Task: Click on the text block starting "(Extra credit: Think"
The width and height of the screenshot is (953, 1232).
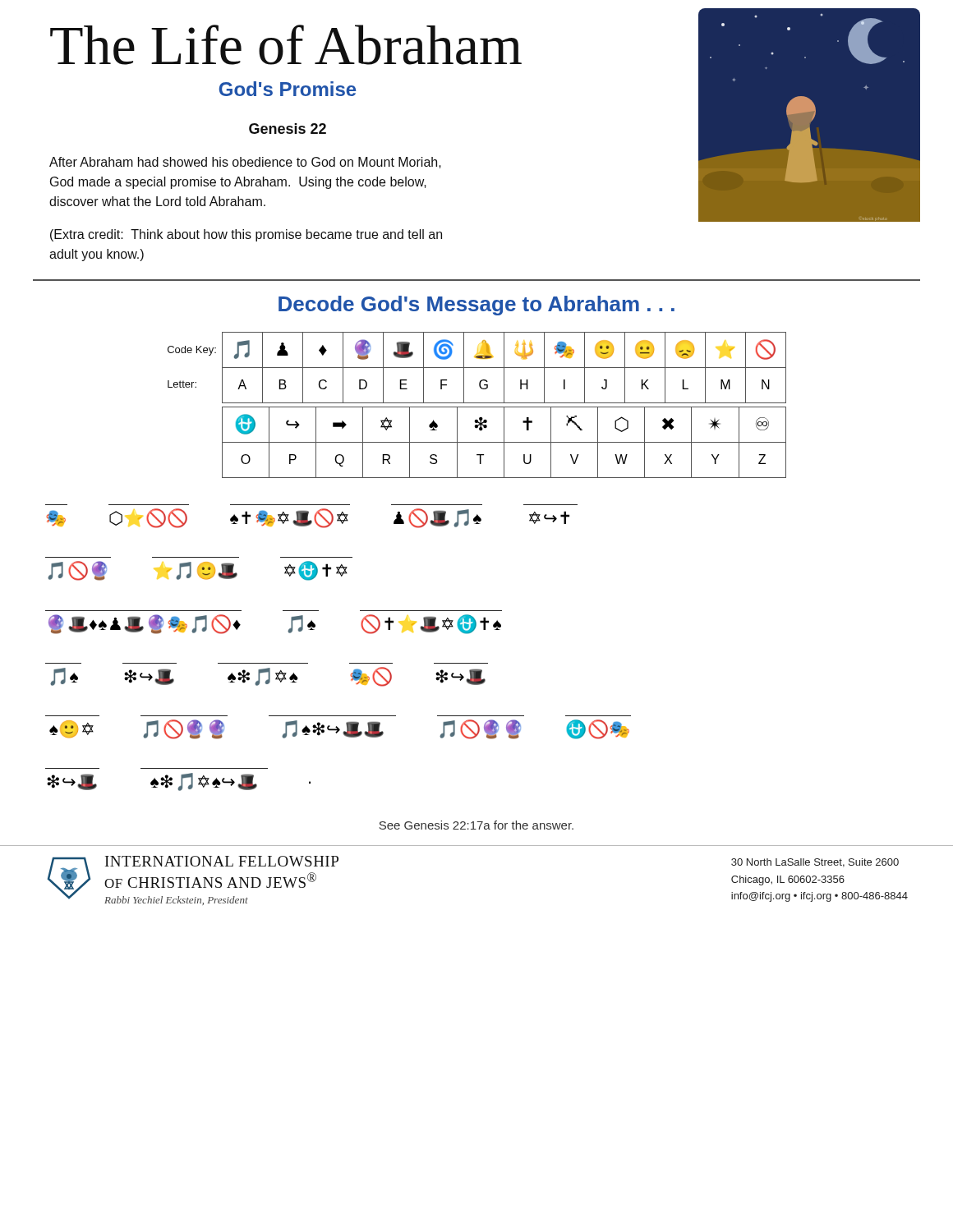Action: point(251,245)
